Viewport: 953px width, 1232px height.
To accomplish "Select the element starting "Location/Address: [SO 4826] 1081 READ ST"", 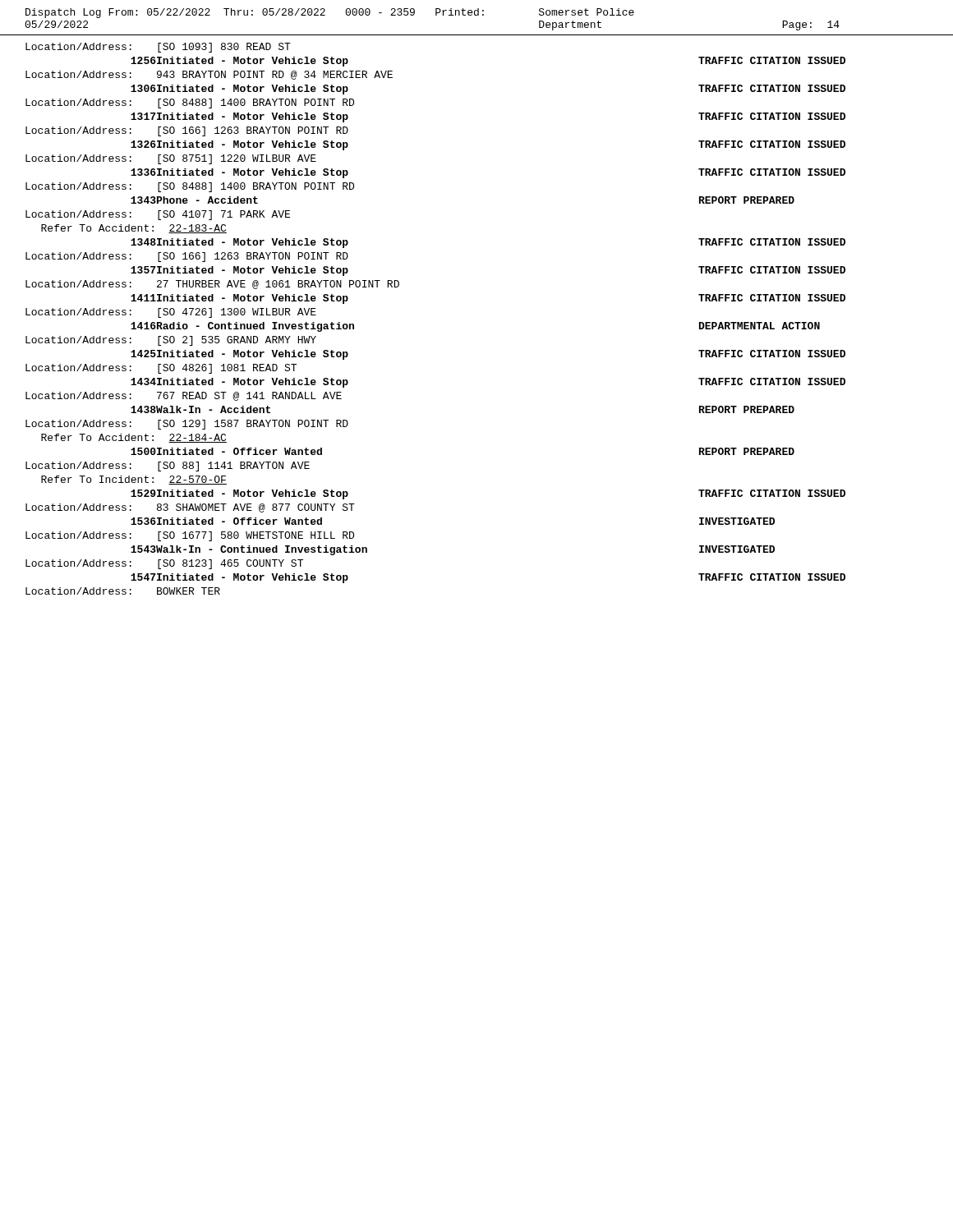I will (x=161, y=369).
